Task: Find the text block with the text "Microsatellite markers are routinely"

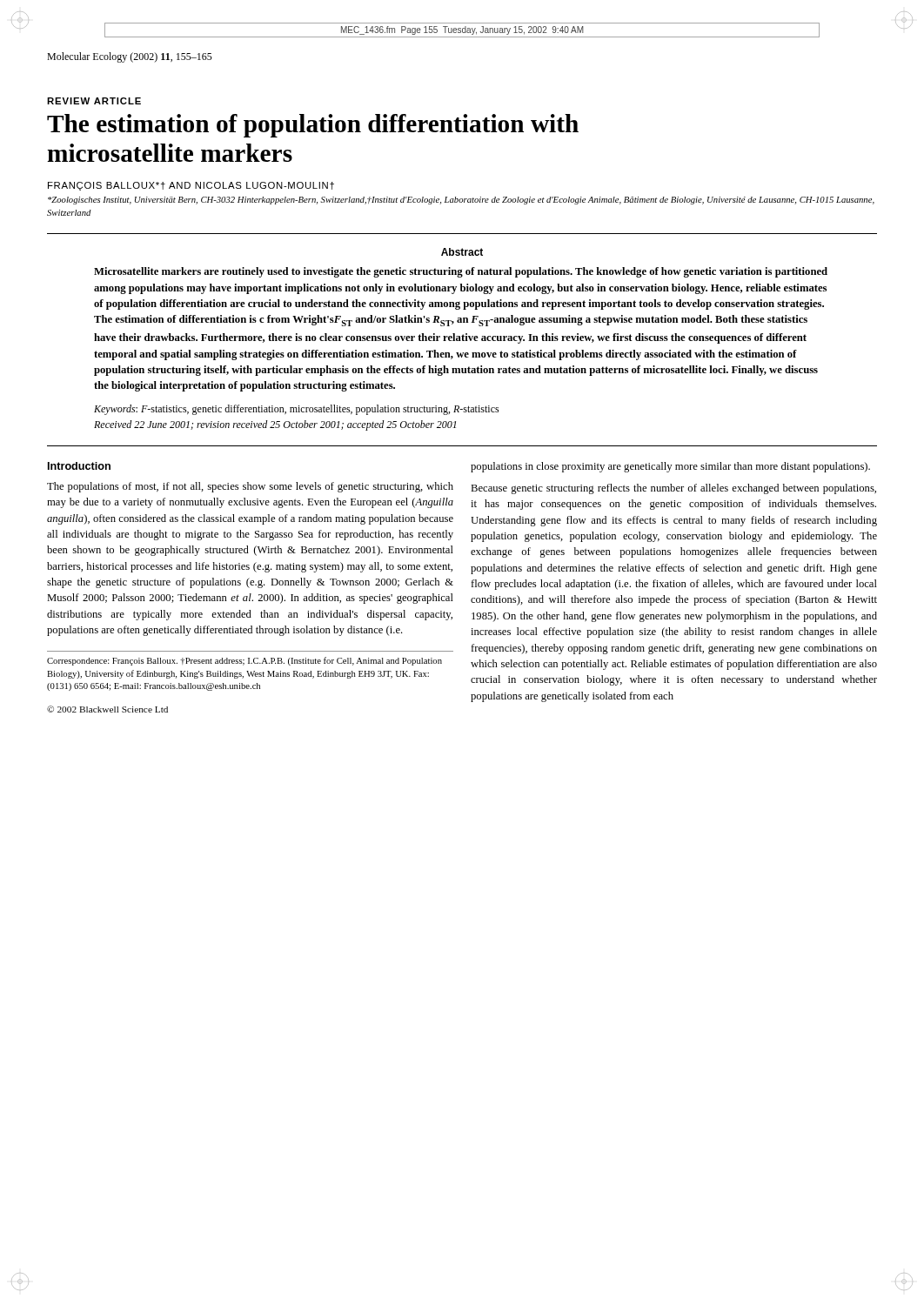Action: point(461,329)
